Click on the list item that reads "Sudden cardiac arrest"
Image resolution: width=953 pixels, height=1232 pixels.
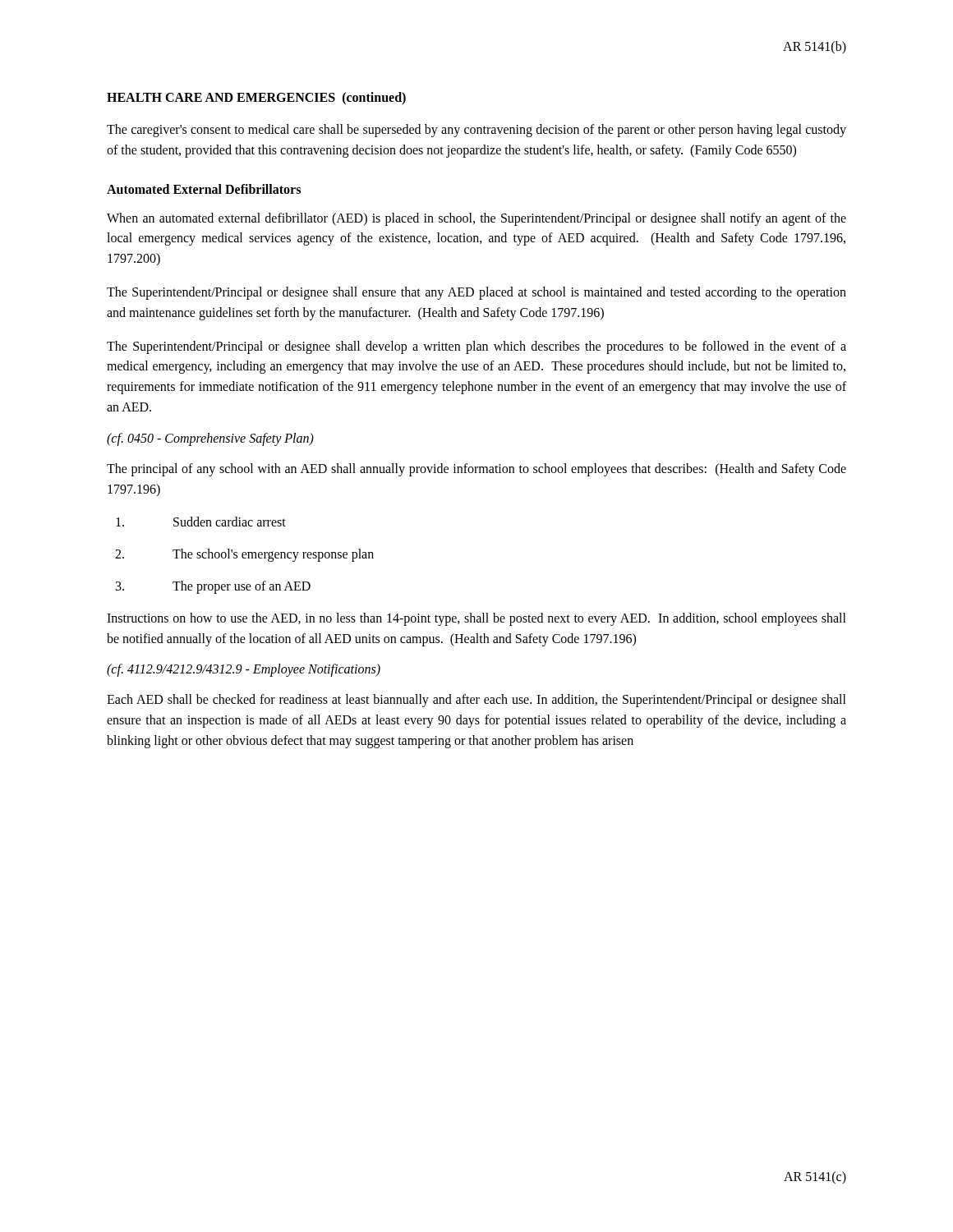[201, 522]
